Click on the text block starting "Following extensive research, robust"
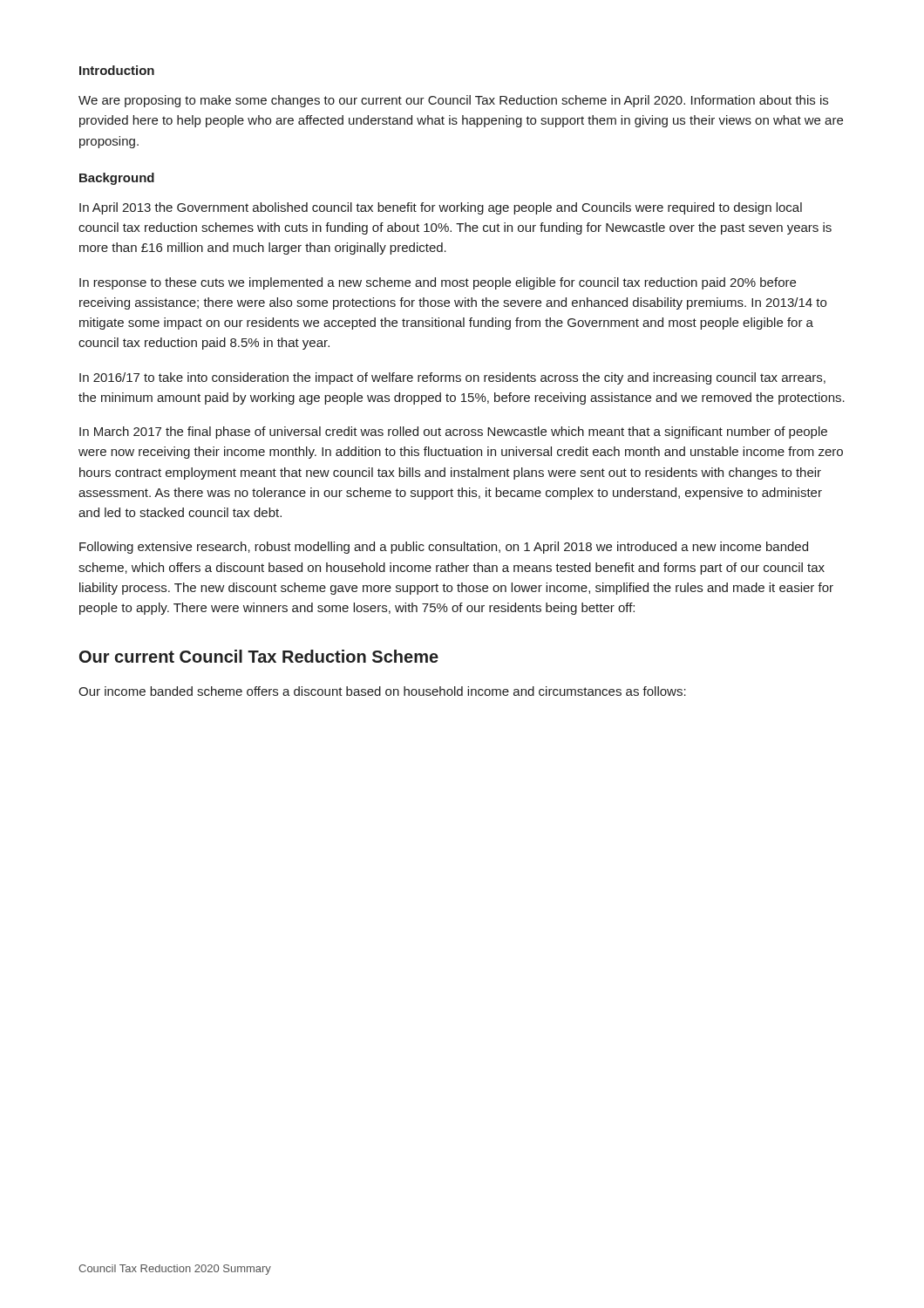 tap(462, 577)
